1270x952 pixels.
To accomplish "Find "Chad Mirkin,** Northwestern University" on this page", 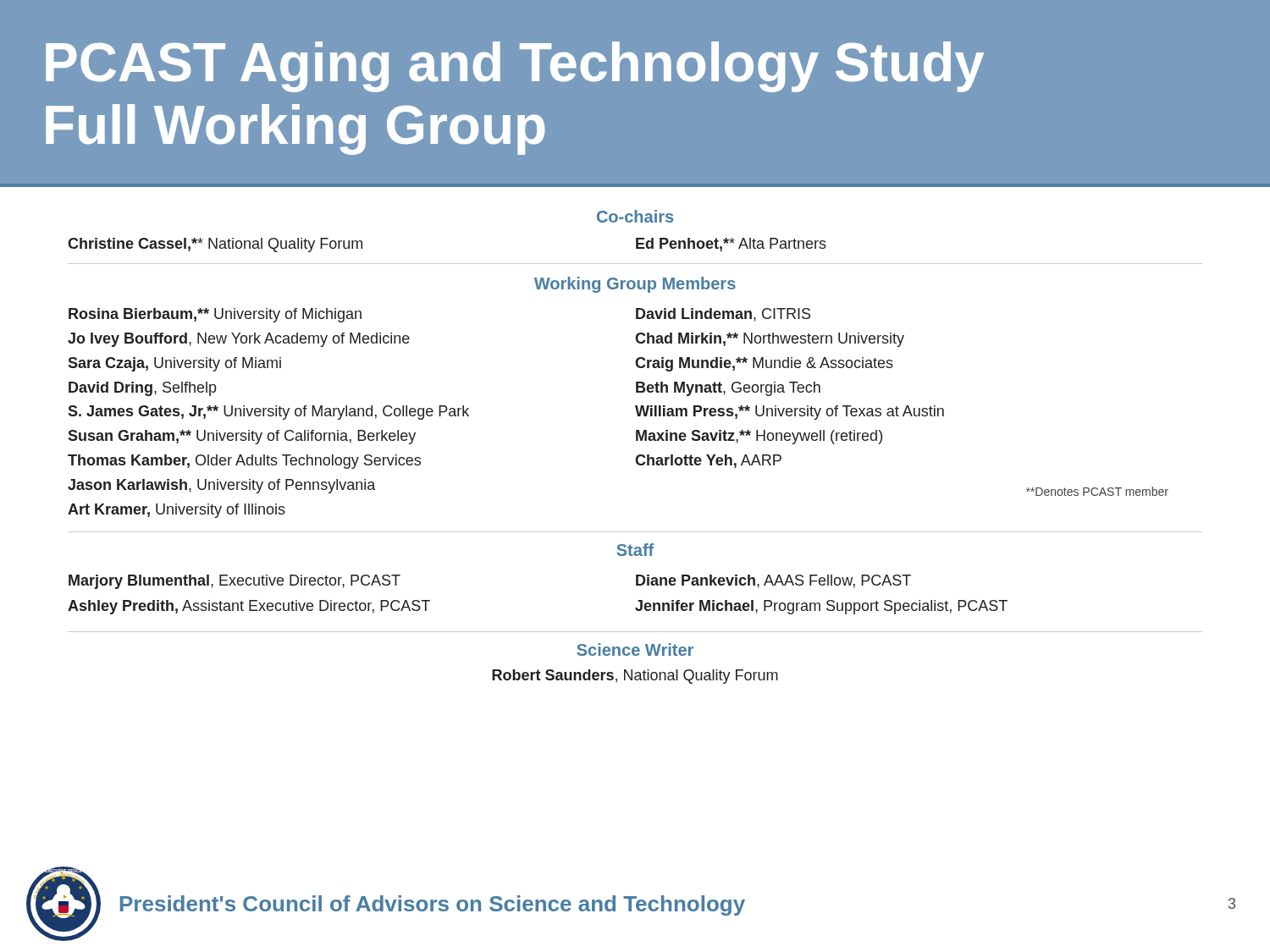I will pyautogui.click(x=770, y=338).
